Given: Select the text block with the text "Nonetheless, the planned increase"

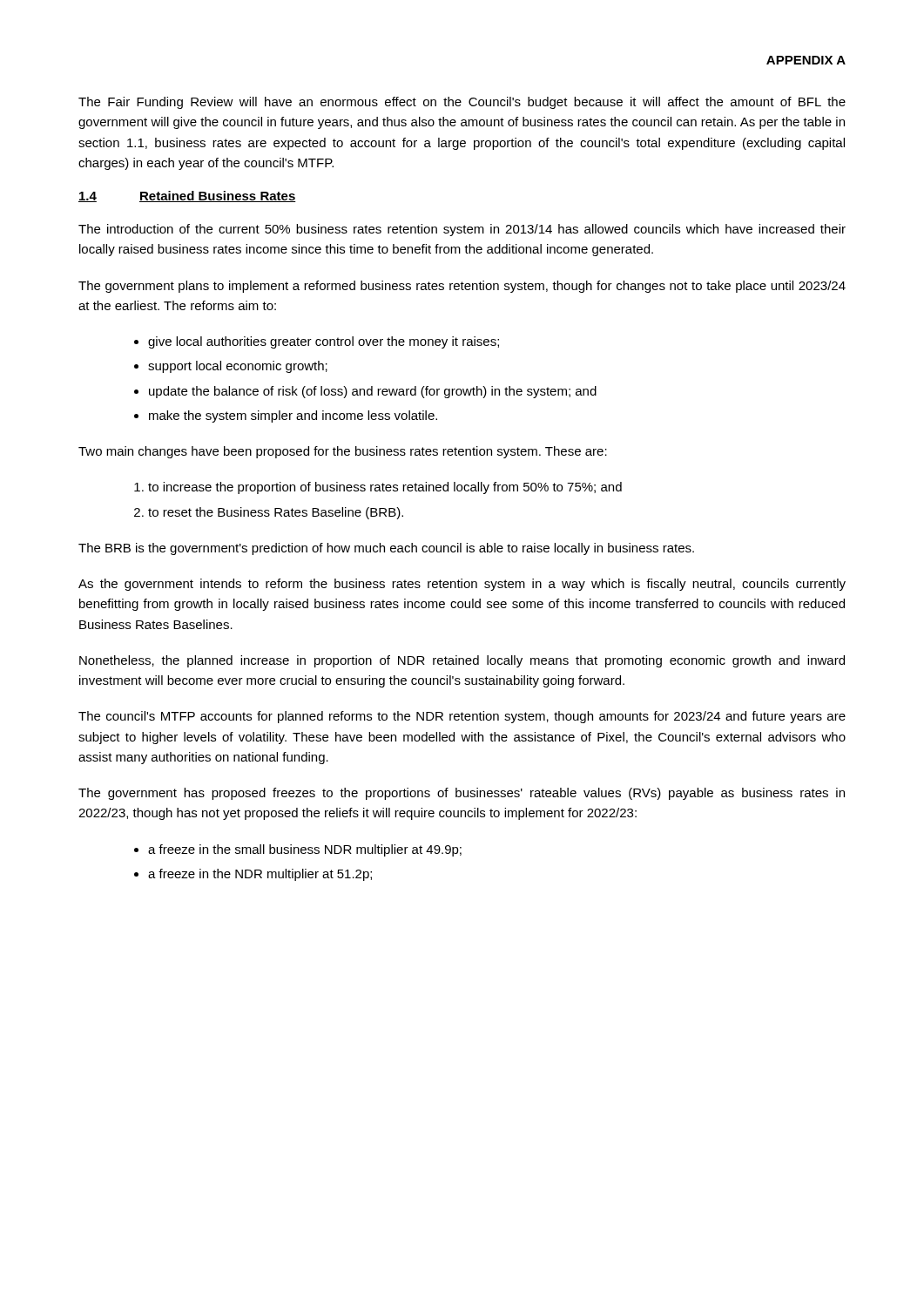Looking at the screenshot, I should pos(462,670).
